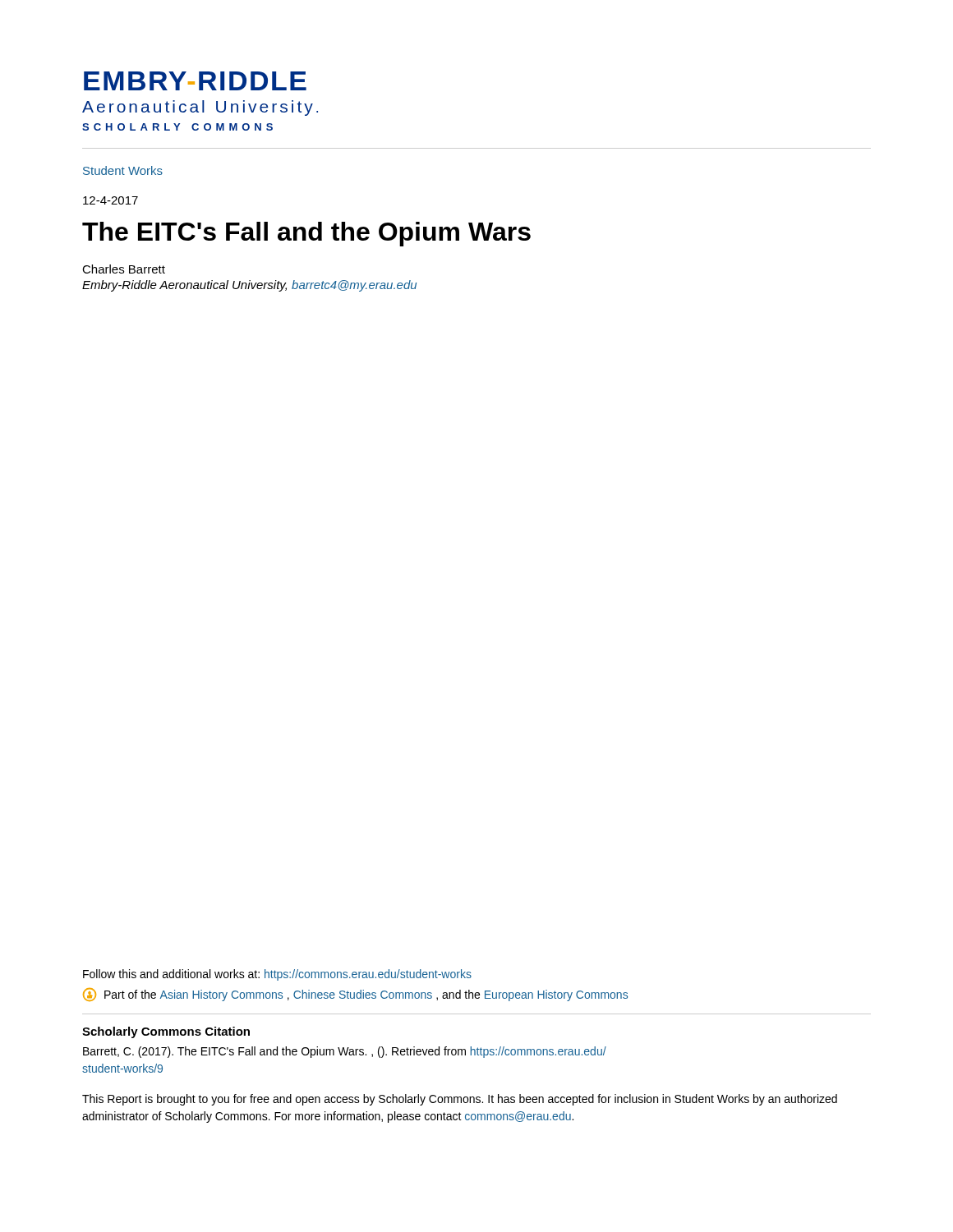Click the passage that begins "Follow this and additional works at:"
Screen dimensions: 1232x953
pyautogui.click(x=277, y=974)
